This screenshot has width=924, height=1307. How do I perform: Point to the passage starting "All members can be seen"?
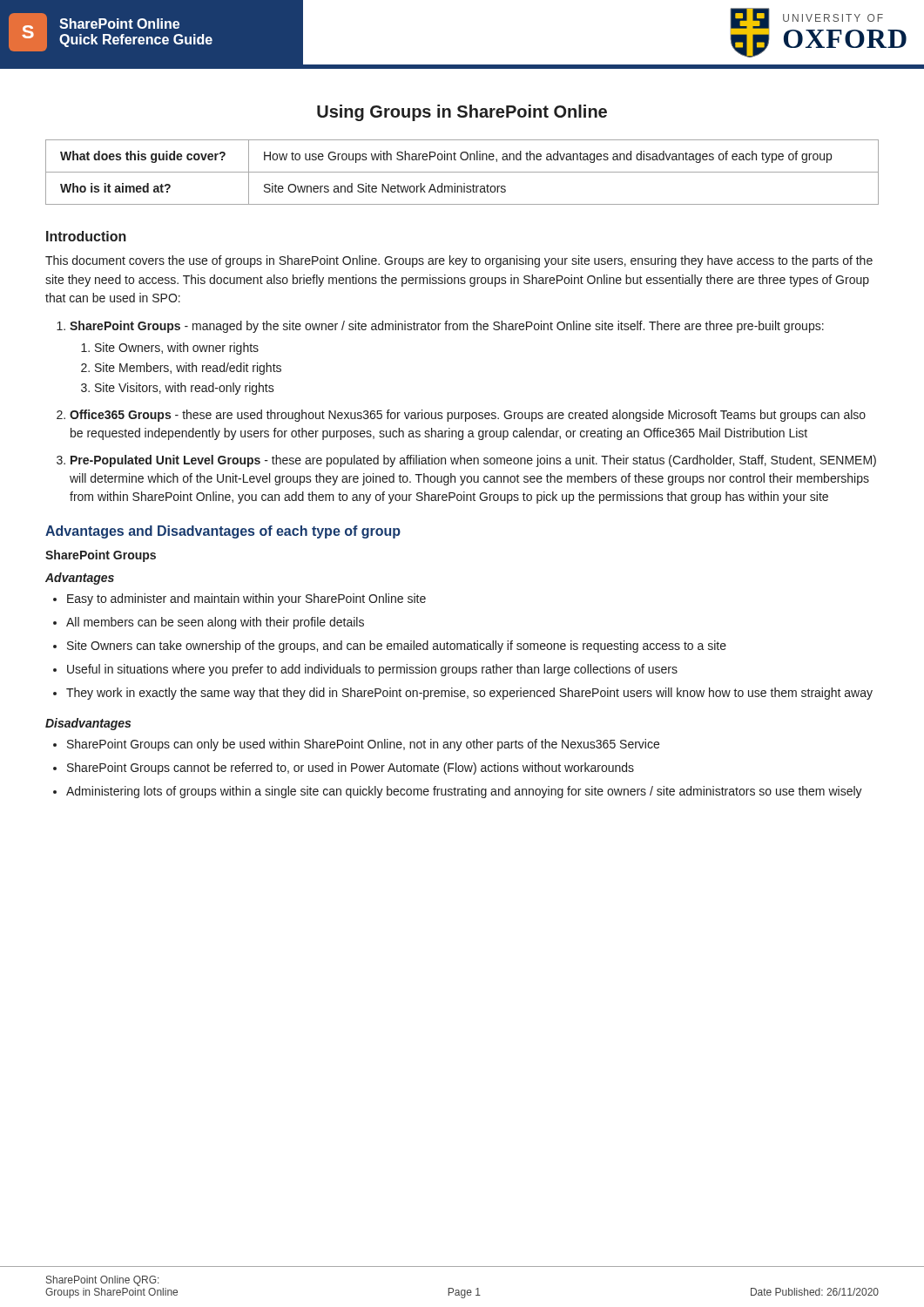pyautogui.click(x=215, y=622)
